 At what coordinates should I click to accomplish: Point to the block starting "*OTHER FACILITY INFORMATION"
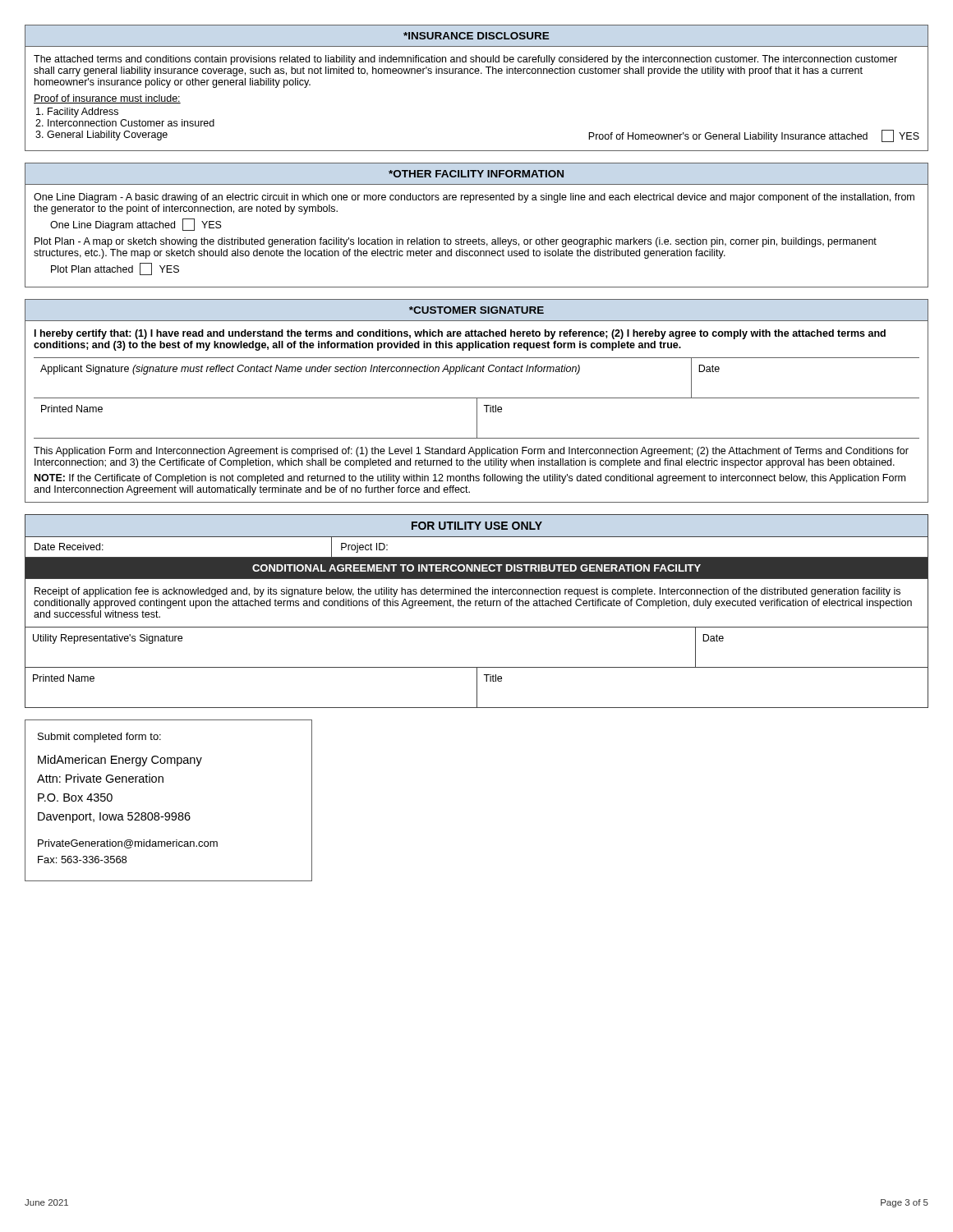[x=476, y=225]
